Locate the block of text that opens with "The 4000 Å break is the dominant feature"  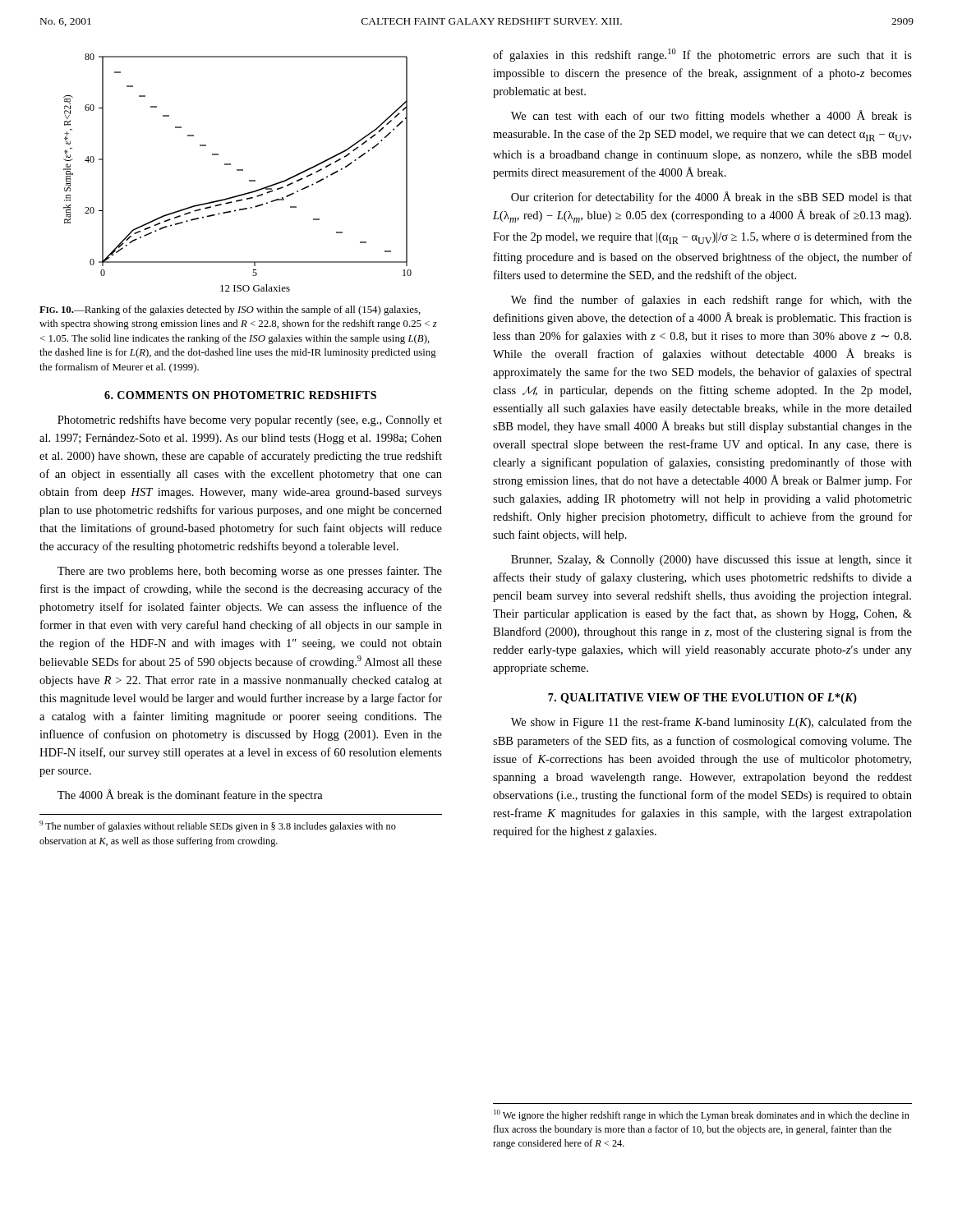pyautogui.click(x=241, y=795)
